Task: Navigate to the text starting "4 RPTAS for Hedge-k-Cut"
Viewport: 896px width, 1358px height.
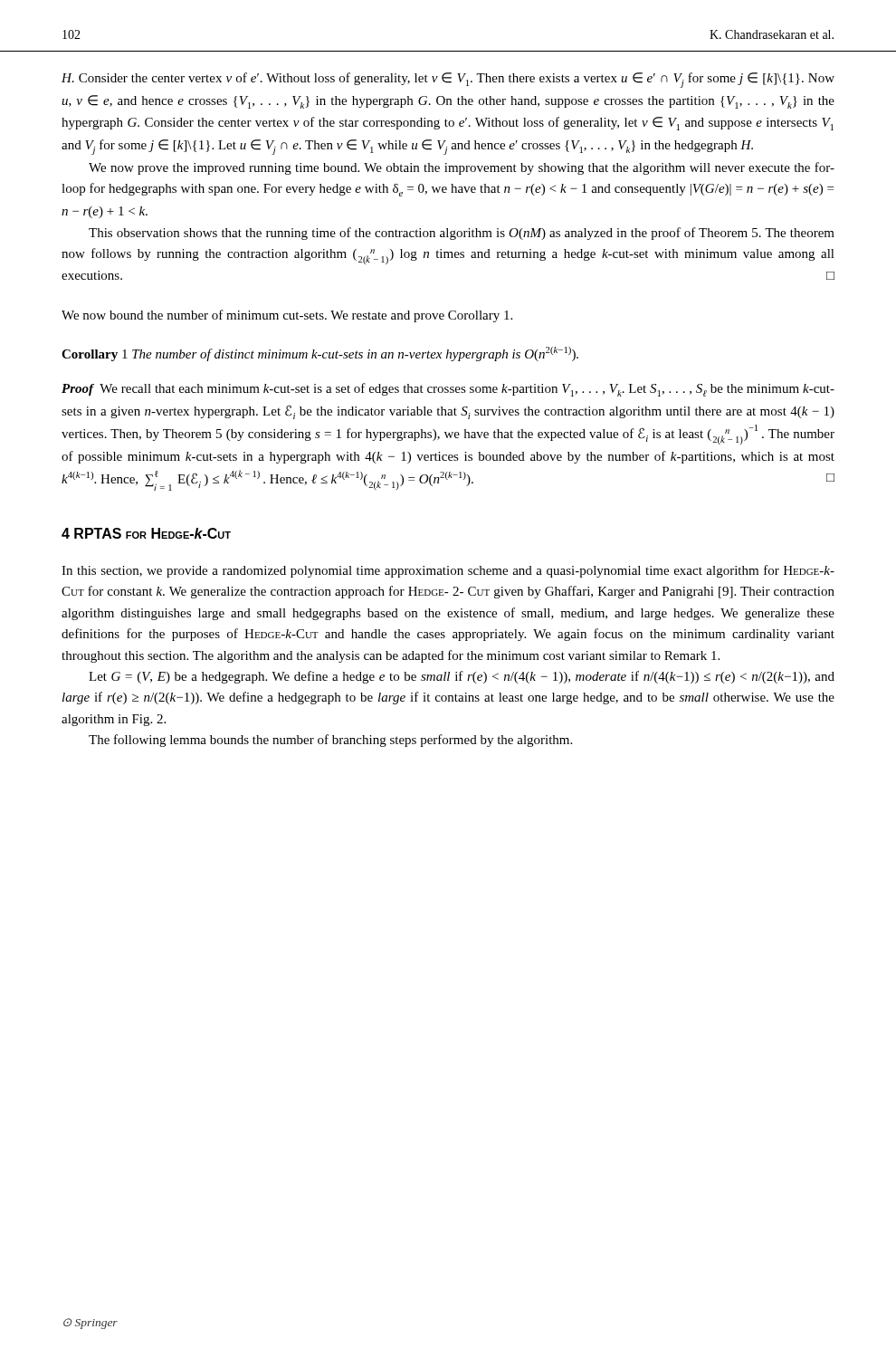Action: (146, 534)
